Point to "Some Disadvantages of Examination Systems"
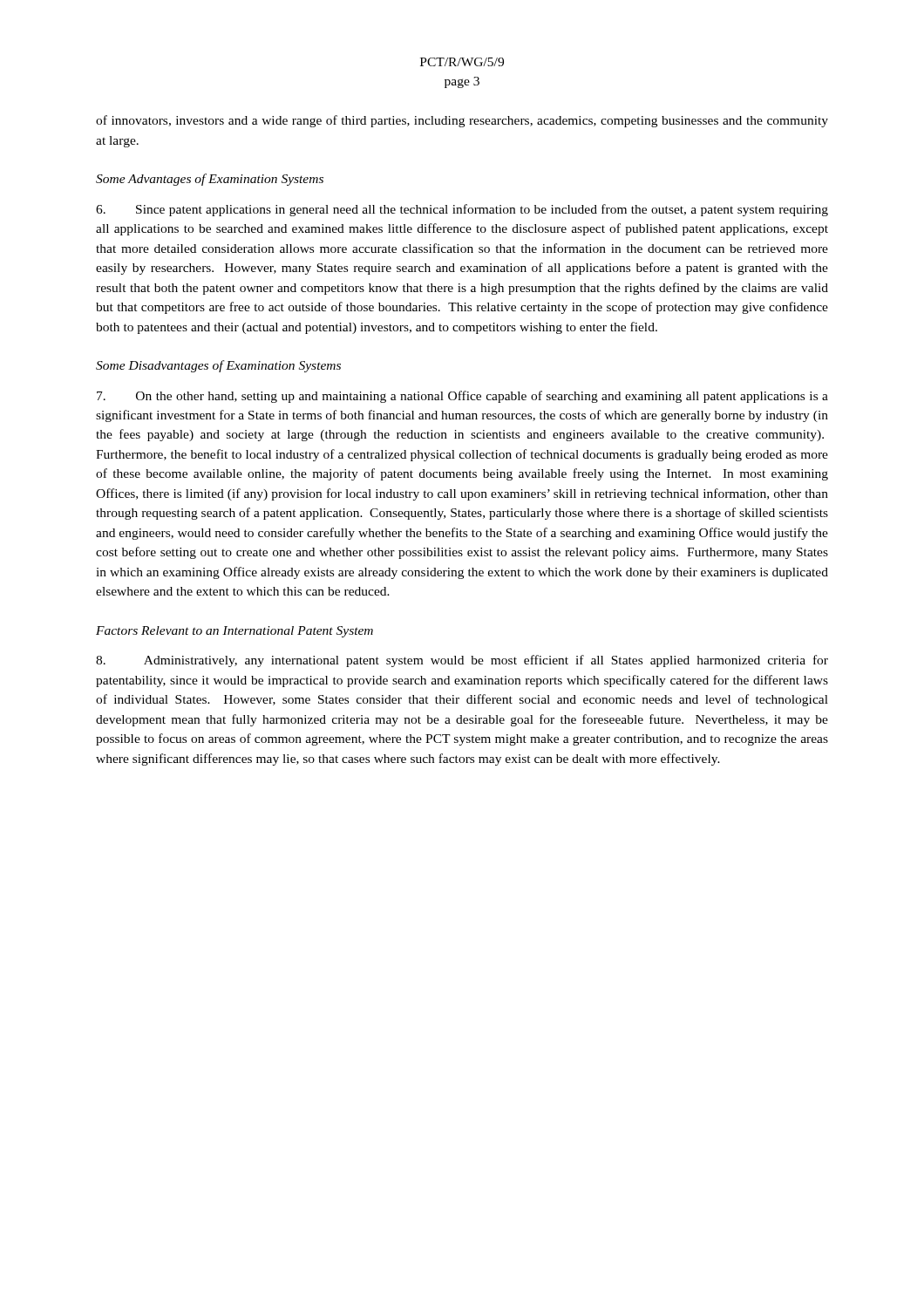Image resolution: width=924 pixels, height=1308 pixels. pyautogui.click(x=219, y=365)
